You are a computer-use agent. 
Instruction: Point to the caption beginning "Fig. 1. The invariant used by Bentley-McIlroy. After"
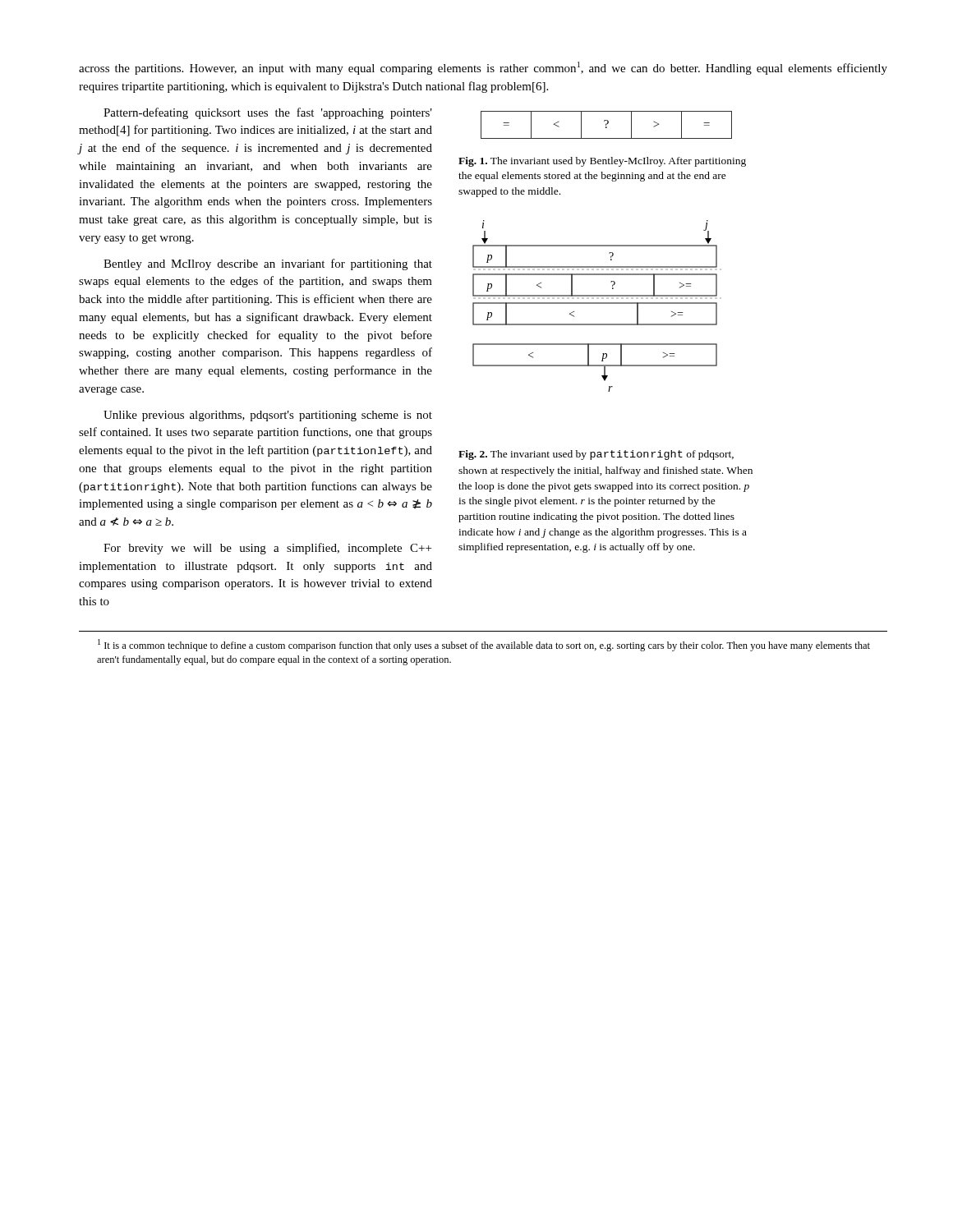(x=602, y=175)
